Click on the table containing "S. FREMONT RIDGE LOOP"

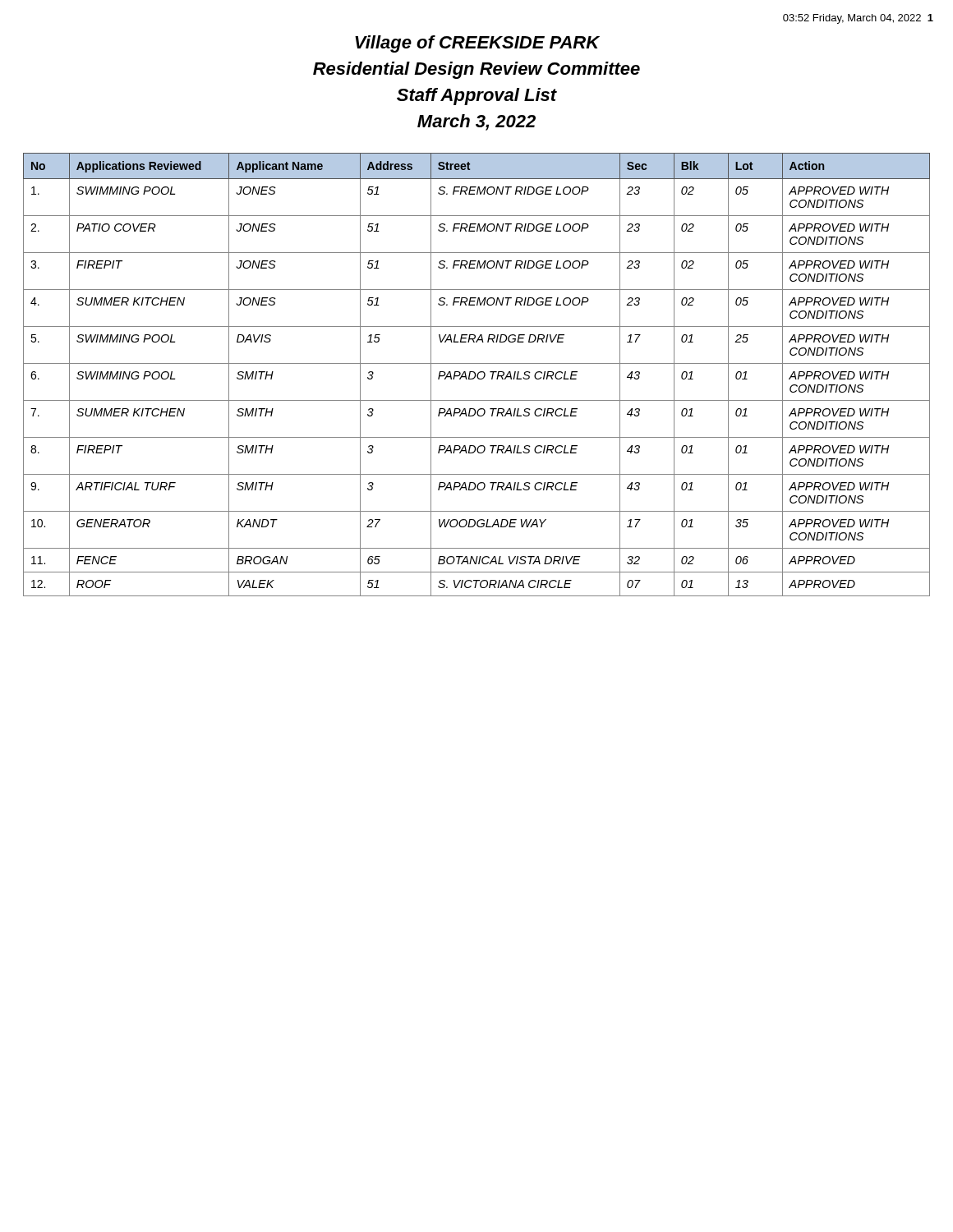pos(476,374)
